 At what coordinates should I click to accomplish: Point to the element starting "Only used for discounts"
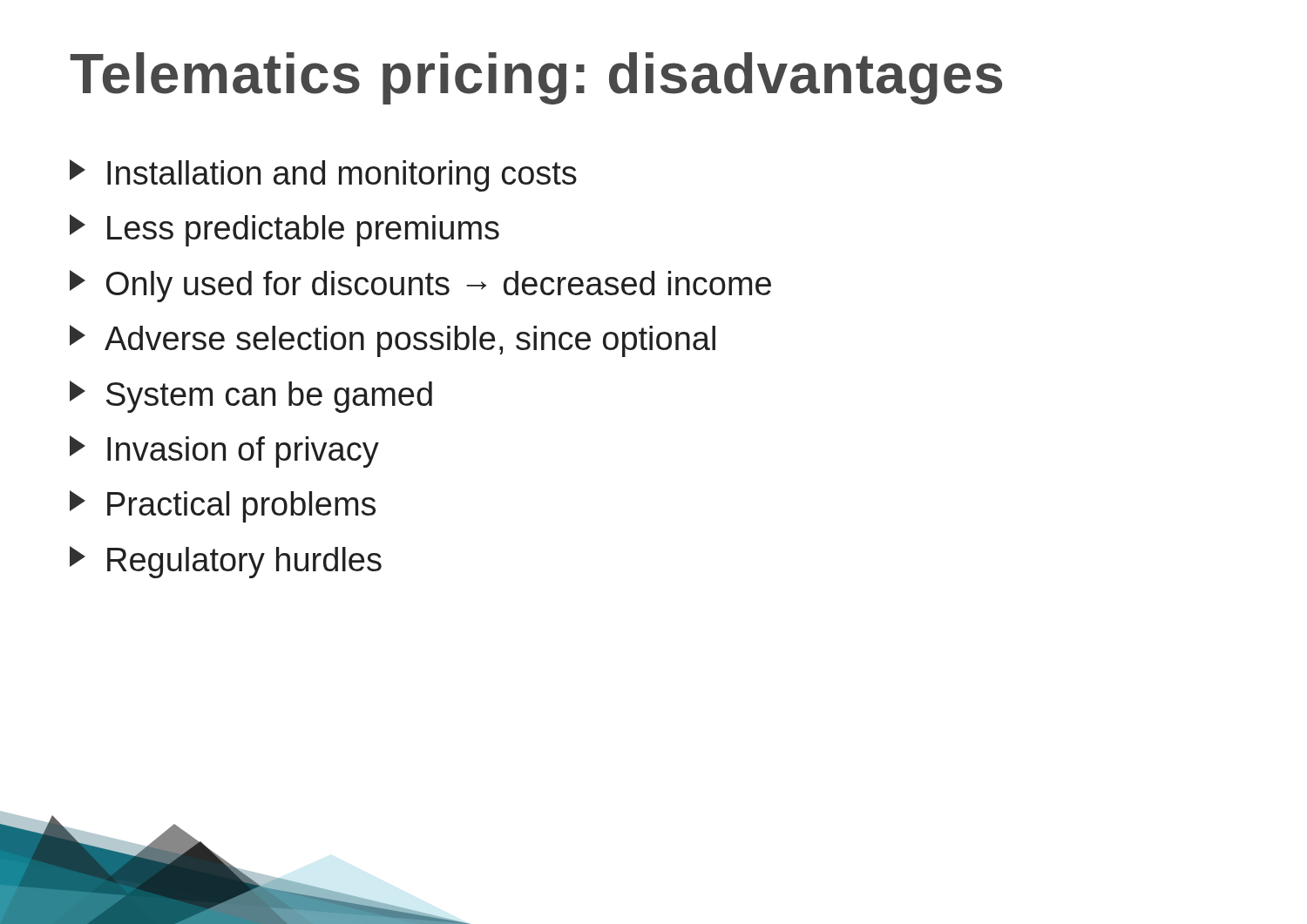654,284
